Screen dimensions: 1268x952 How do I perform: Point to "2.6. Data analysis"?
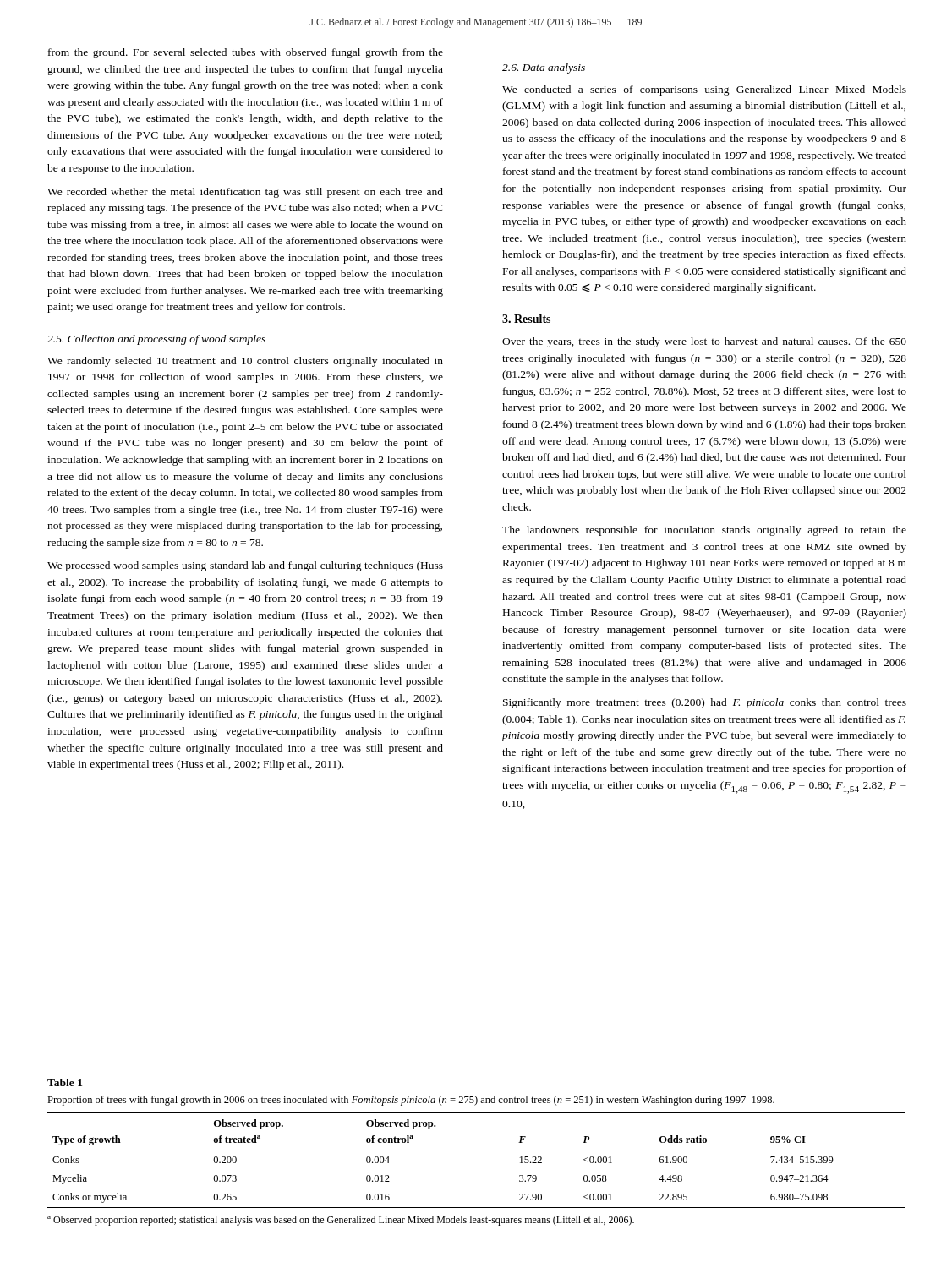point(544,67)
